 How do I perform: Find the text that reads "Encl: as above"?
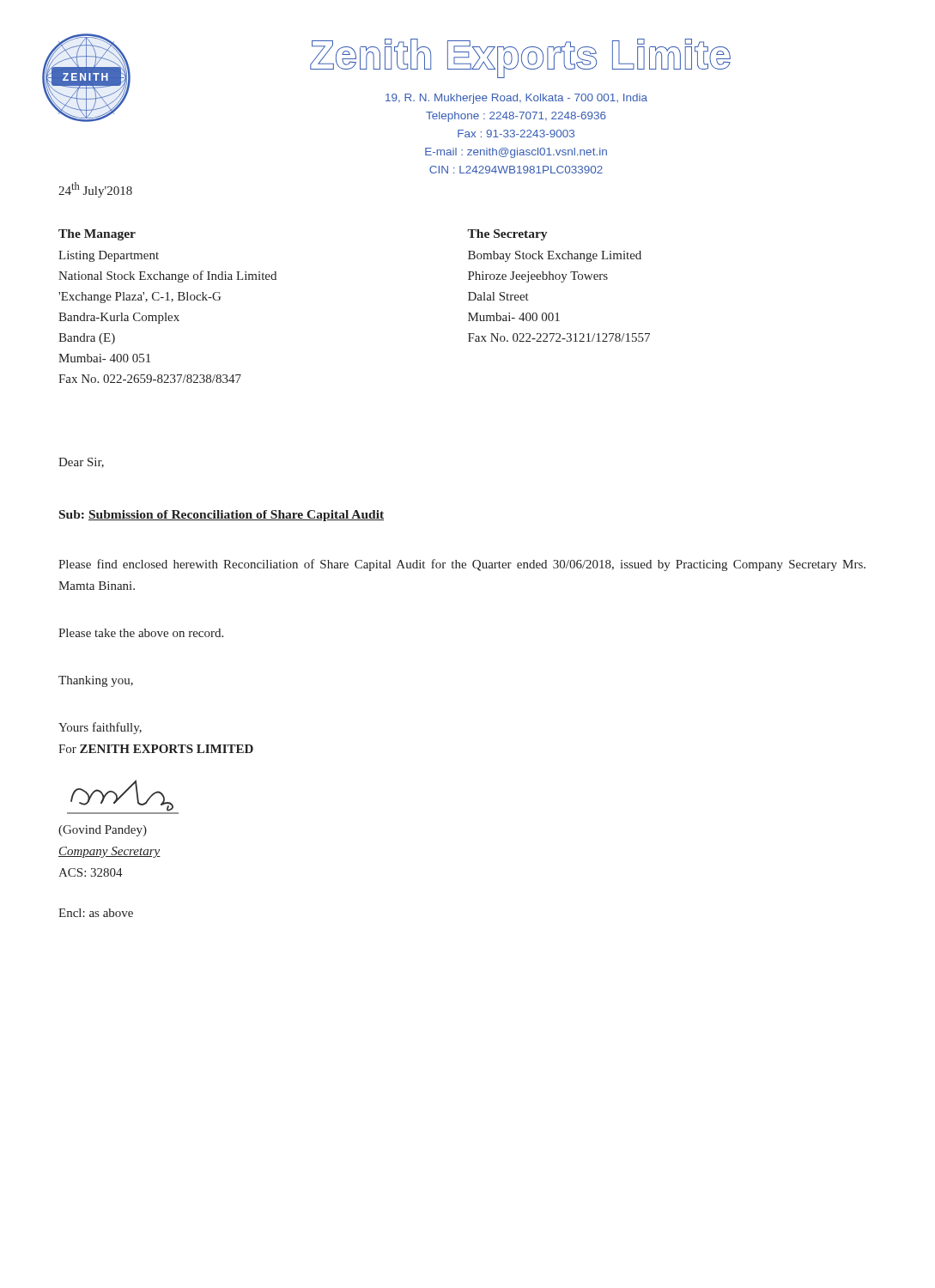pyautogui.click(x=96, y=913)
